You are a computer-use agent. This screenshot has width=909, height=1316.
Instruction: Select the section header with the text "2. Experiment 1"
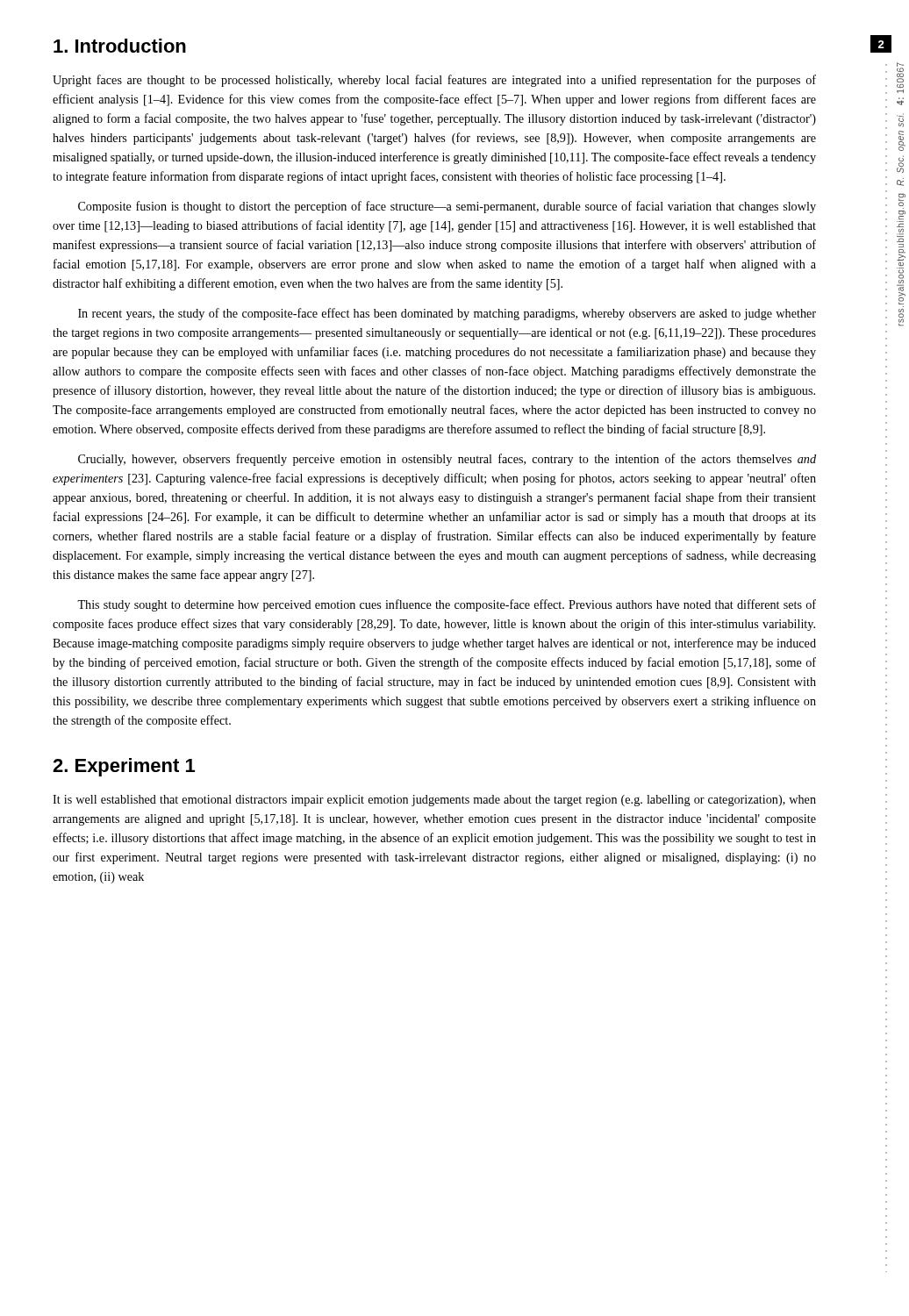click(x=124, y=767)
